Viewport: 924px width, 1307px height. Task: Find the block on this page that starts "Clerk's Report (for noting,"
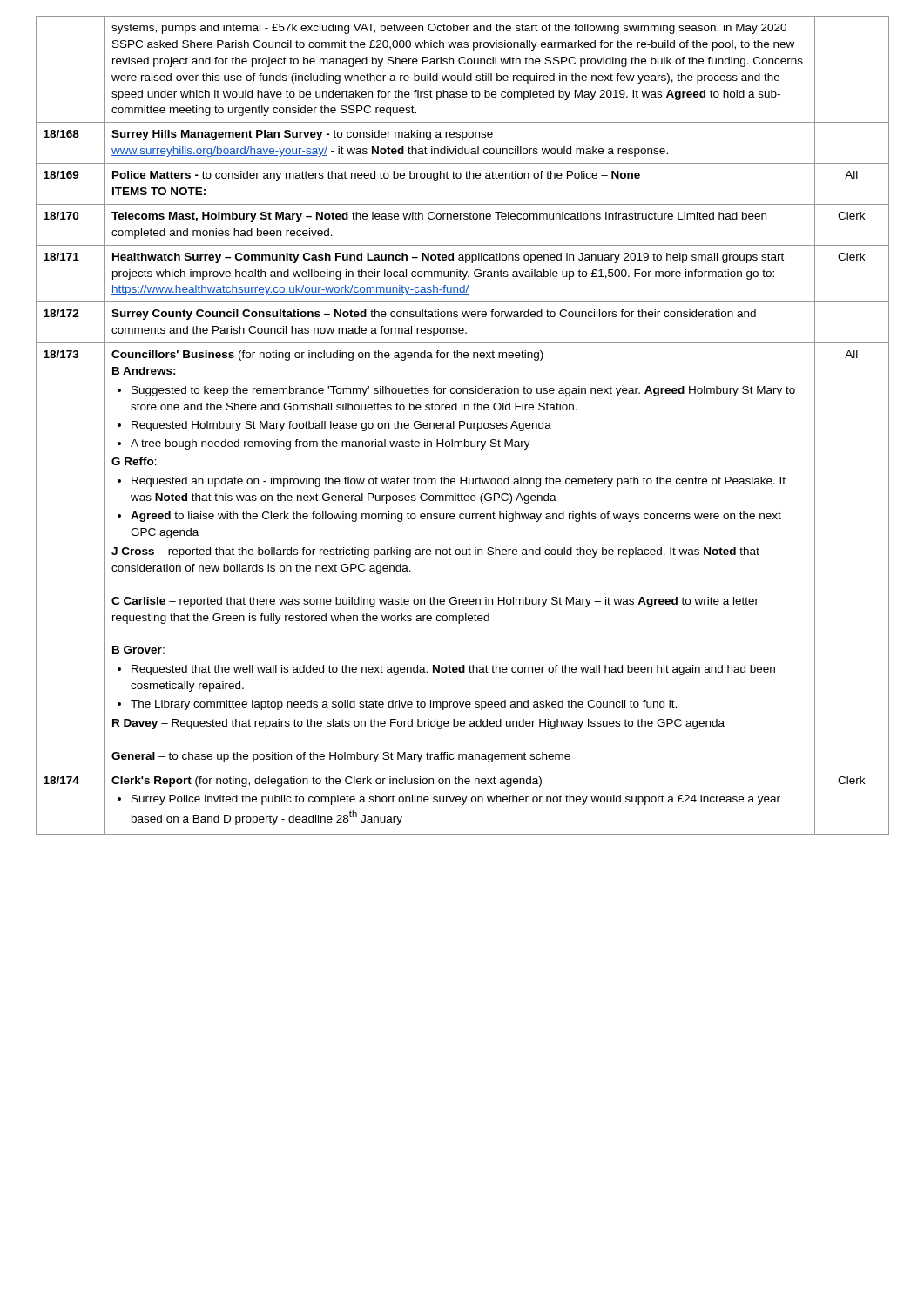coord(460,800)
